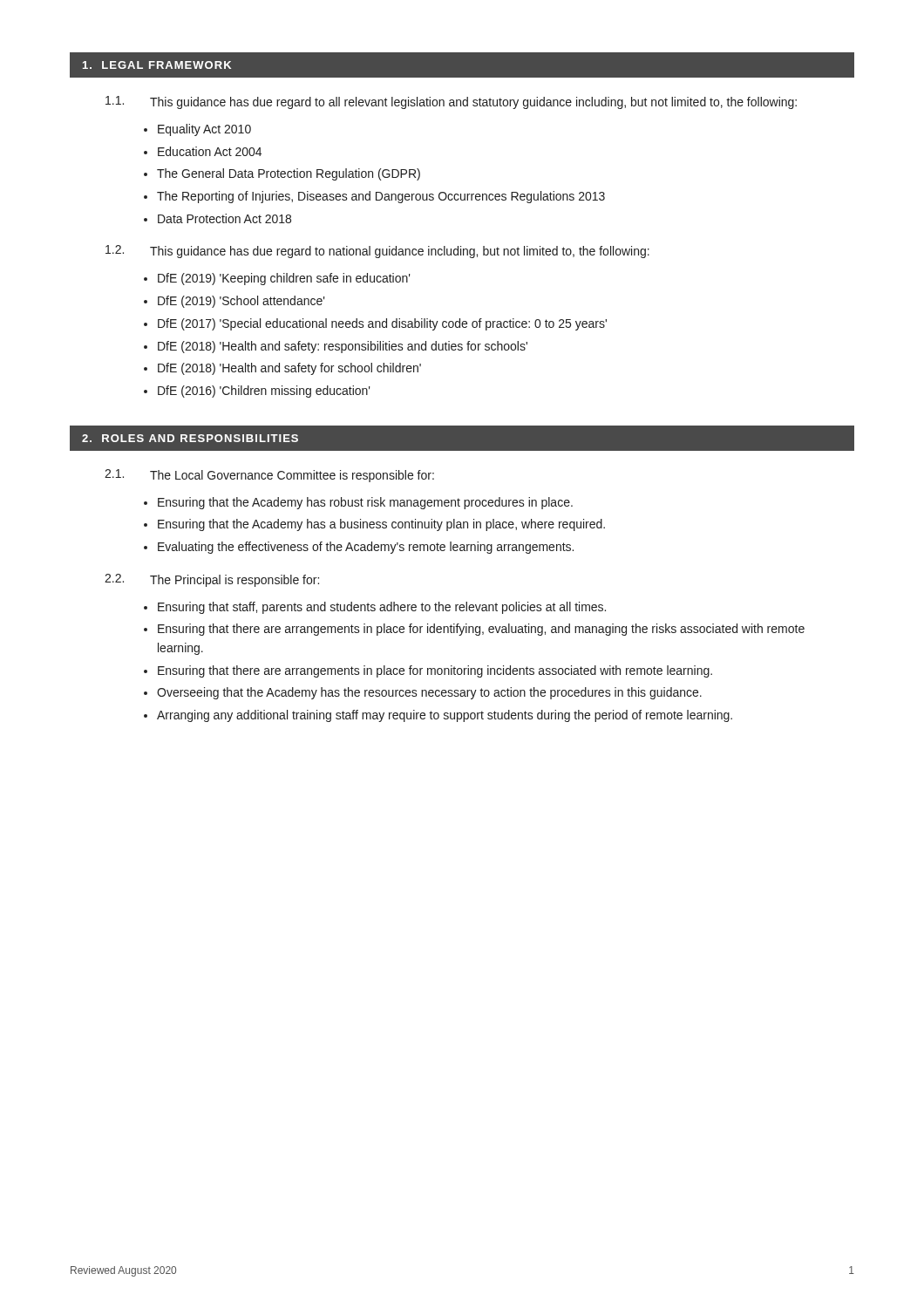The height and width of the screenshot is (1308, 924).
Task: Select the list item with the text "Education Act 2004"
Action: point(209,151)
